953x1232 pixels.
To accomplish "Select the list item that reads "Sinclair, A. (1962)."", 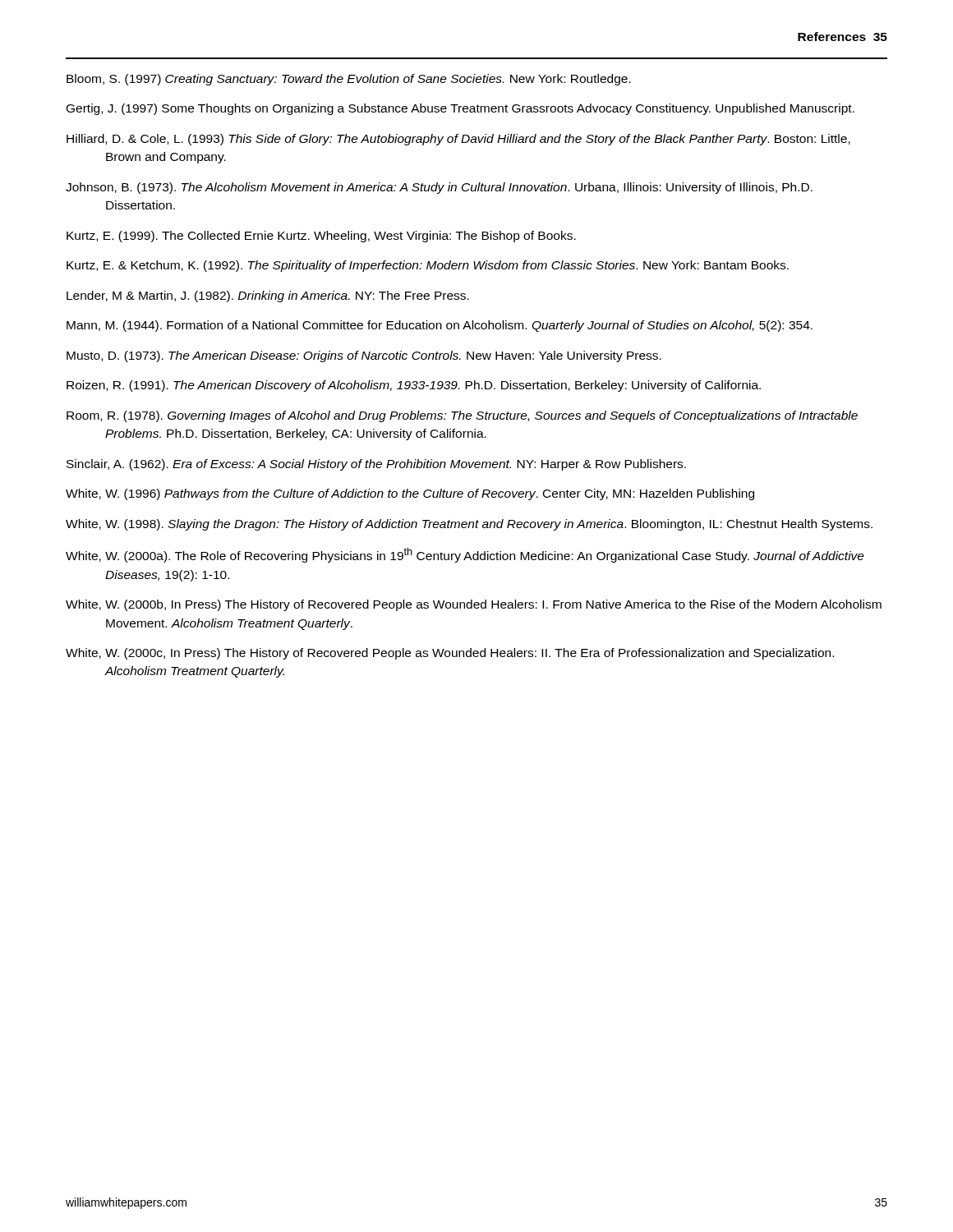I will click(x=376, y=463).
